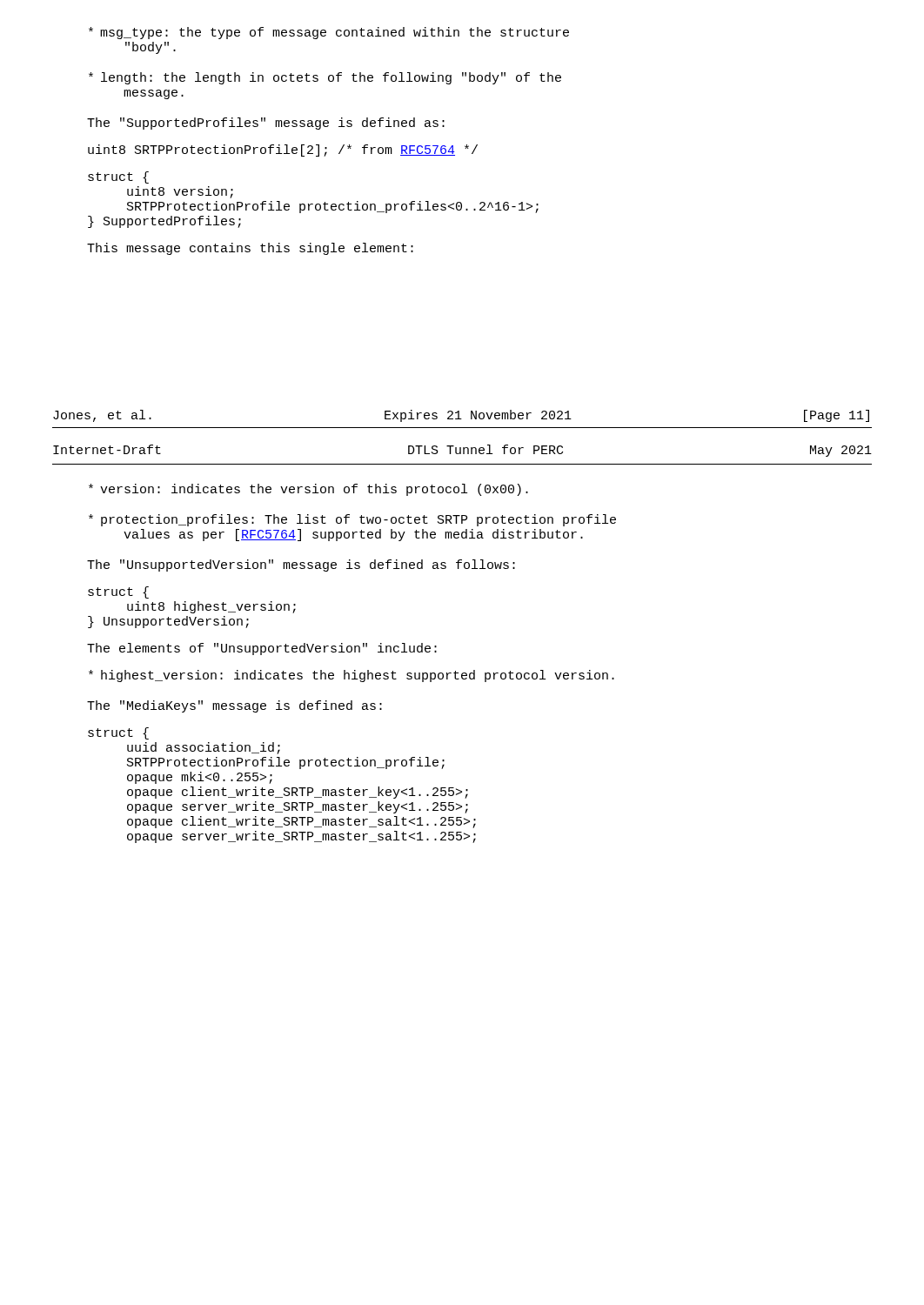The height and width of the screenshot is (1305, 924).
Task: Select the list item that reads "* msg_type: the type of message contained"
Action: point(471,41)
